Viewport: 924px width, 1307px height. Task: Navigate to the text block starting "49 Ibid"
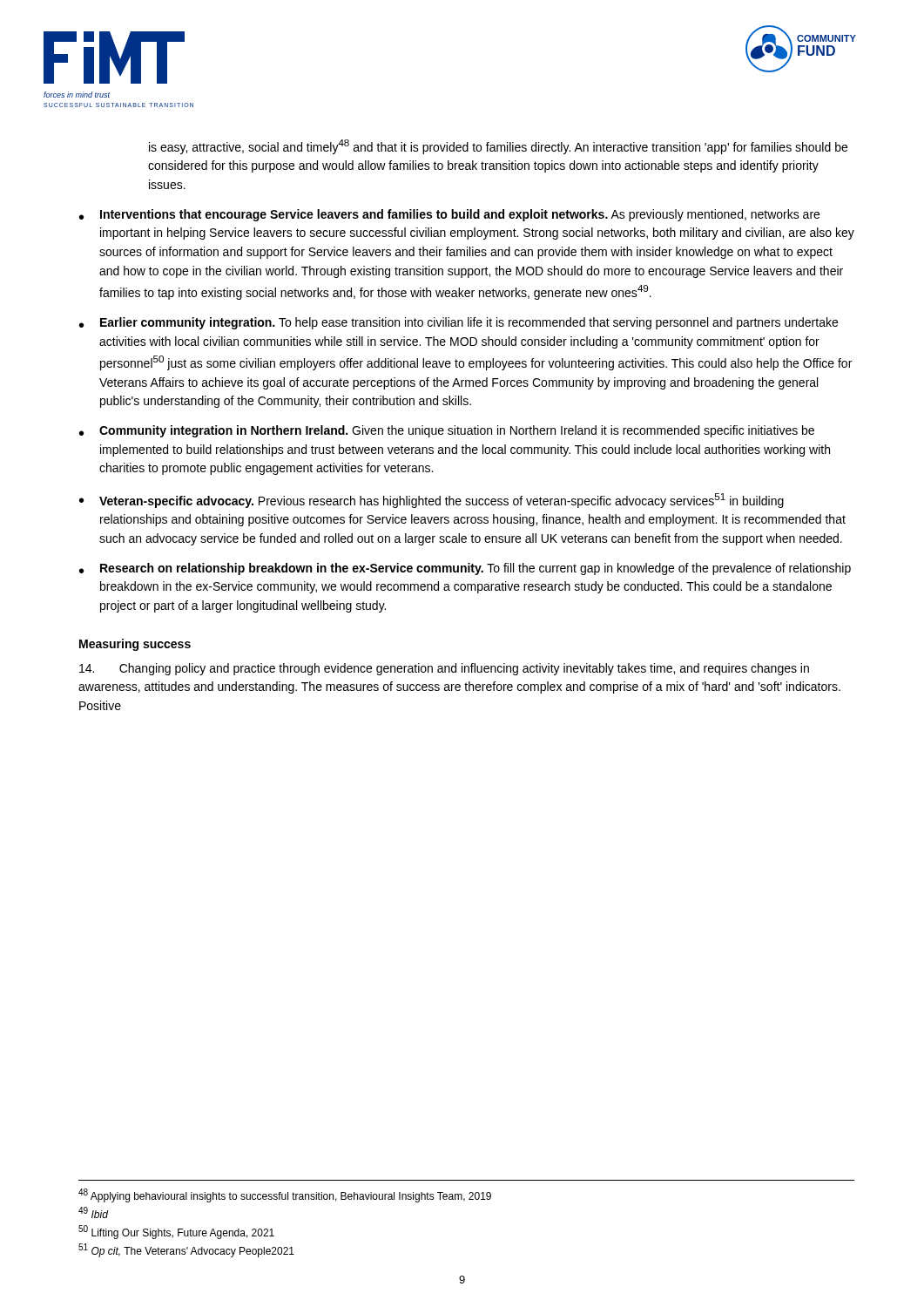(93, 1213)
